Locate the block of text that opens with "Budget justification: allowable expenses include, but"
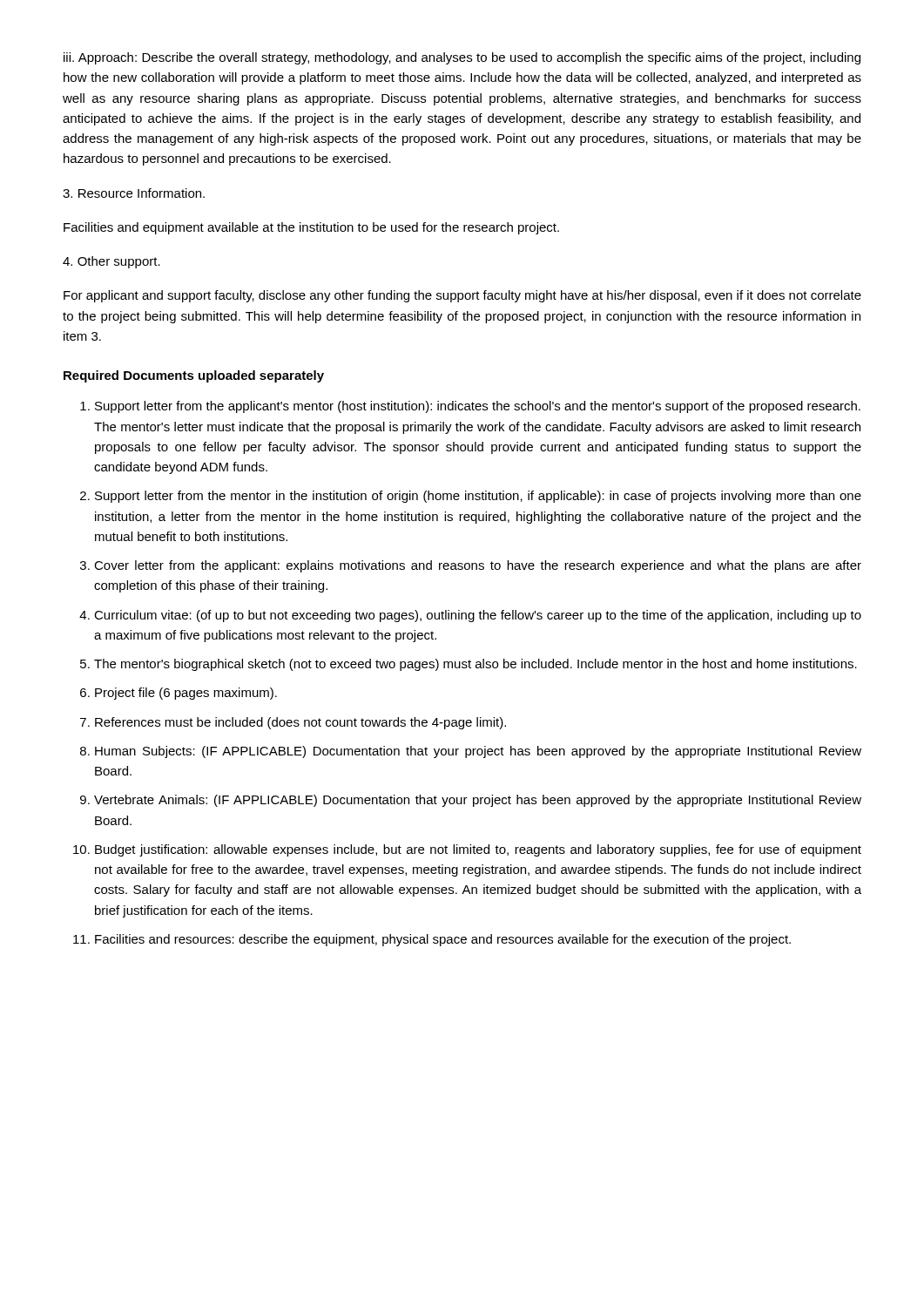Viewport: 924px width, 1307px height. (x=478, y=879)
